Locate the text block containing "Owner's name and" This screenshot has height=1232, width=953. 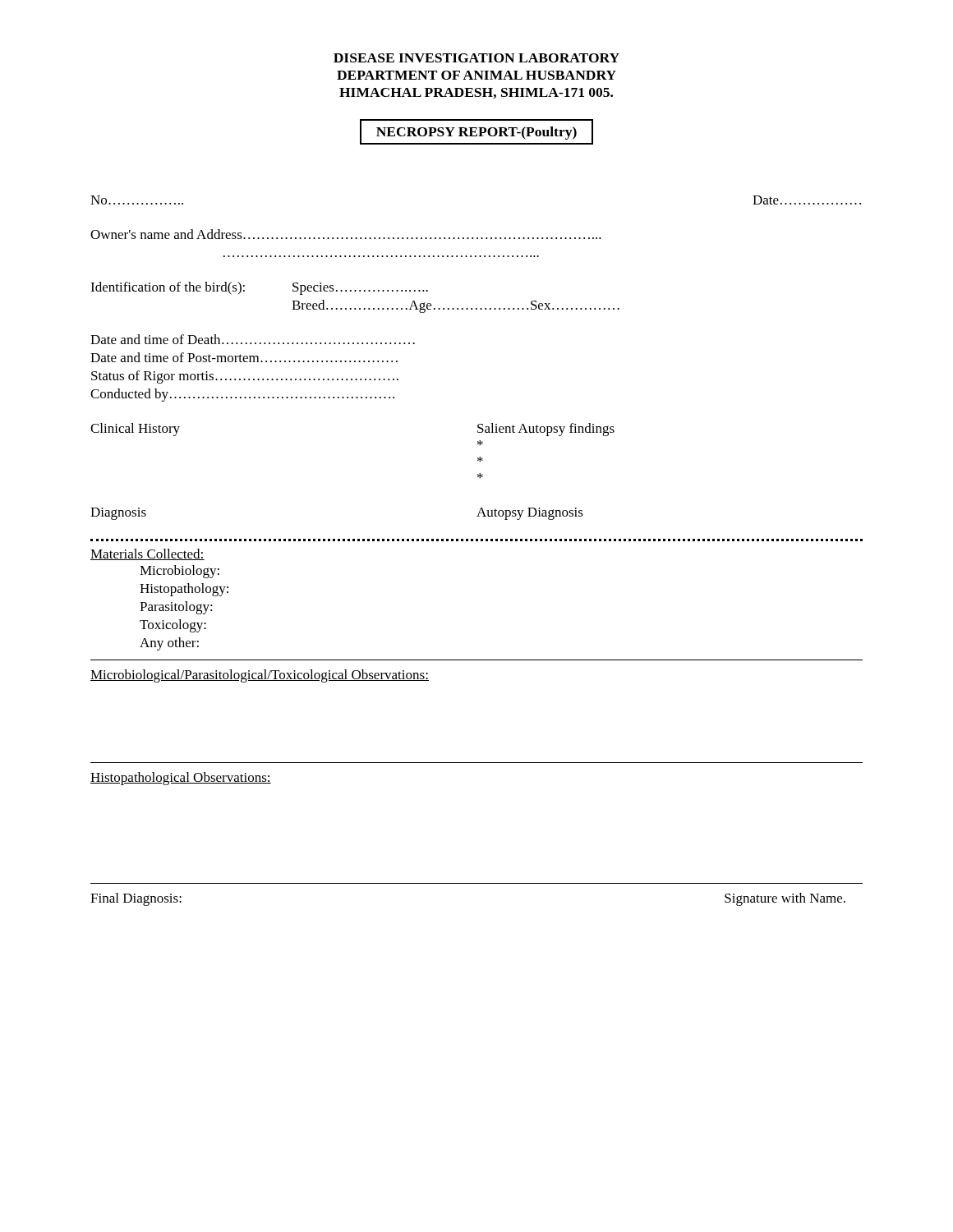pyautogui.click(x=346, y=235)
